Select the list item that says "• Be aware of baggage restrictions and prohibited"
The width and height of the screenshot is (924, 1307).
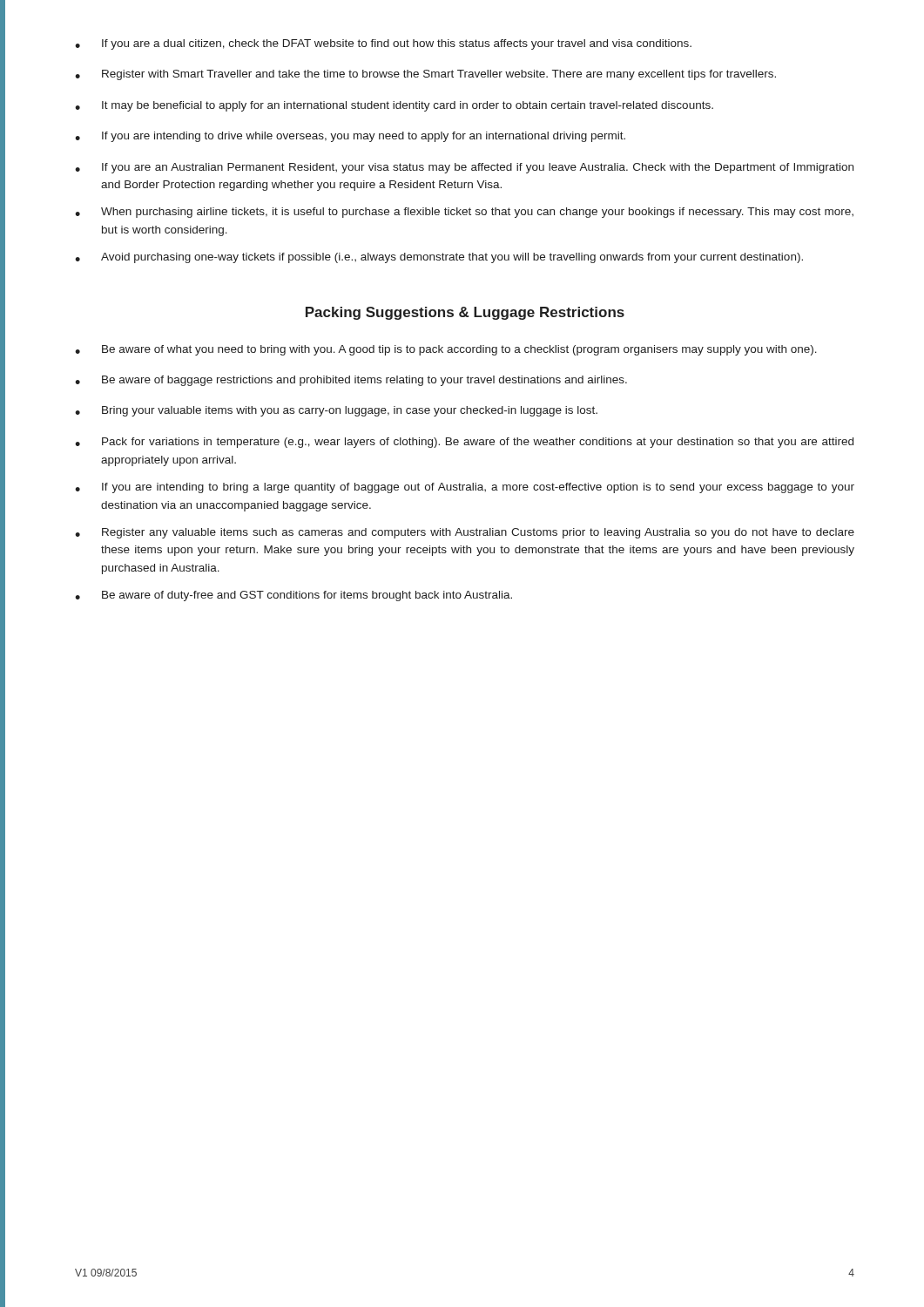pyautogui.click(x=465, y=382)
